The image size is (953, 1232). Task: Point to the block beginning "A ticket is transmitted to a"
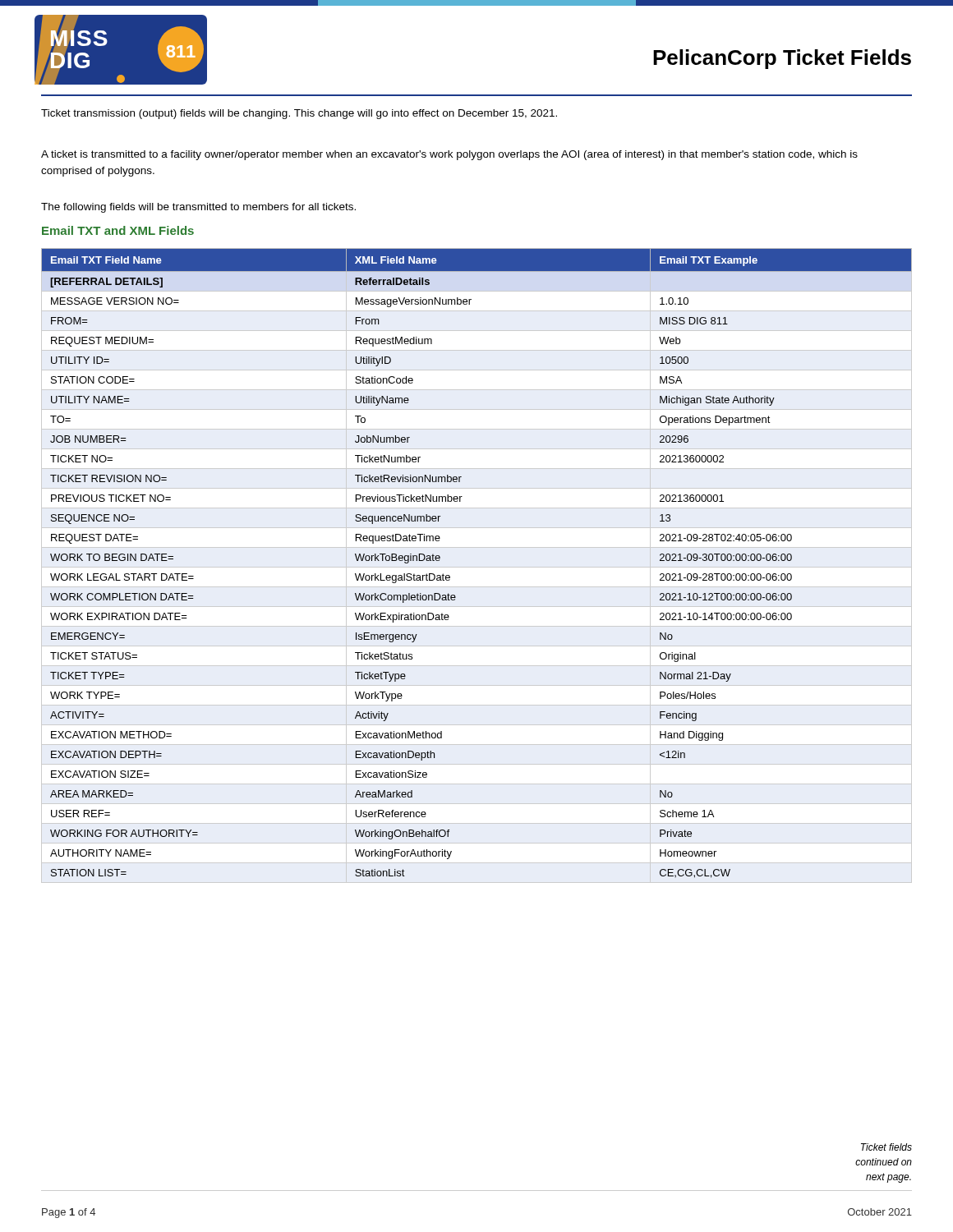[449, 162]
